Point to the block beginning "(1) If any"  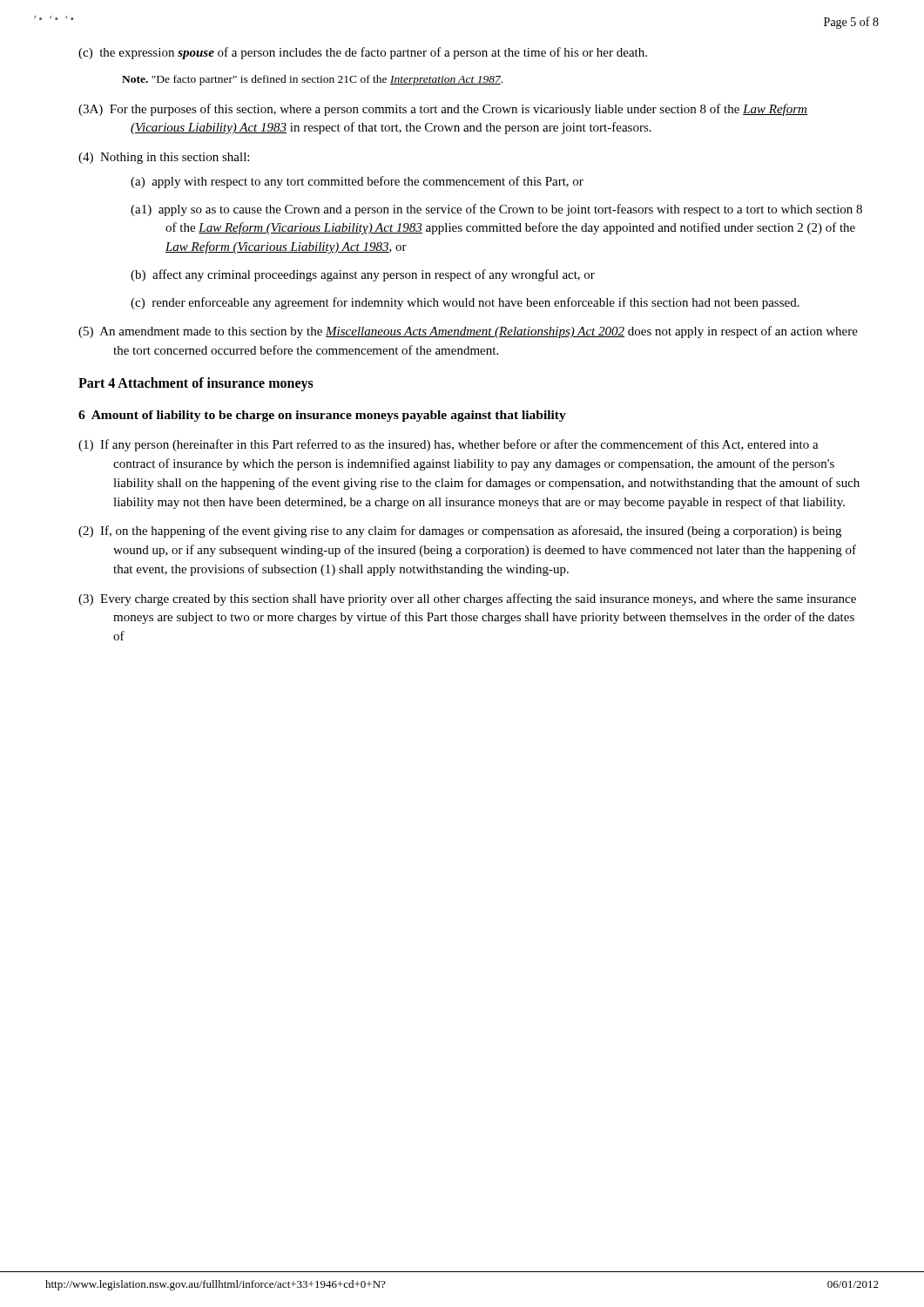coord(469,473)
